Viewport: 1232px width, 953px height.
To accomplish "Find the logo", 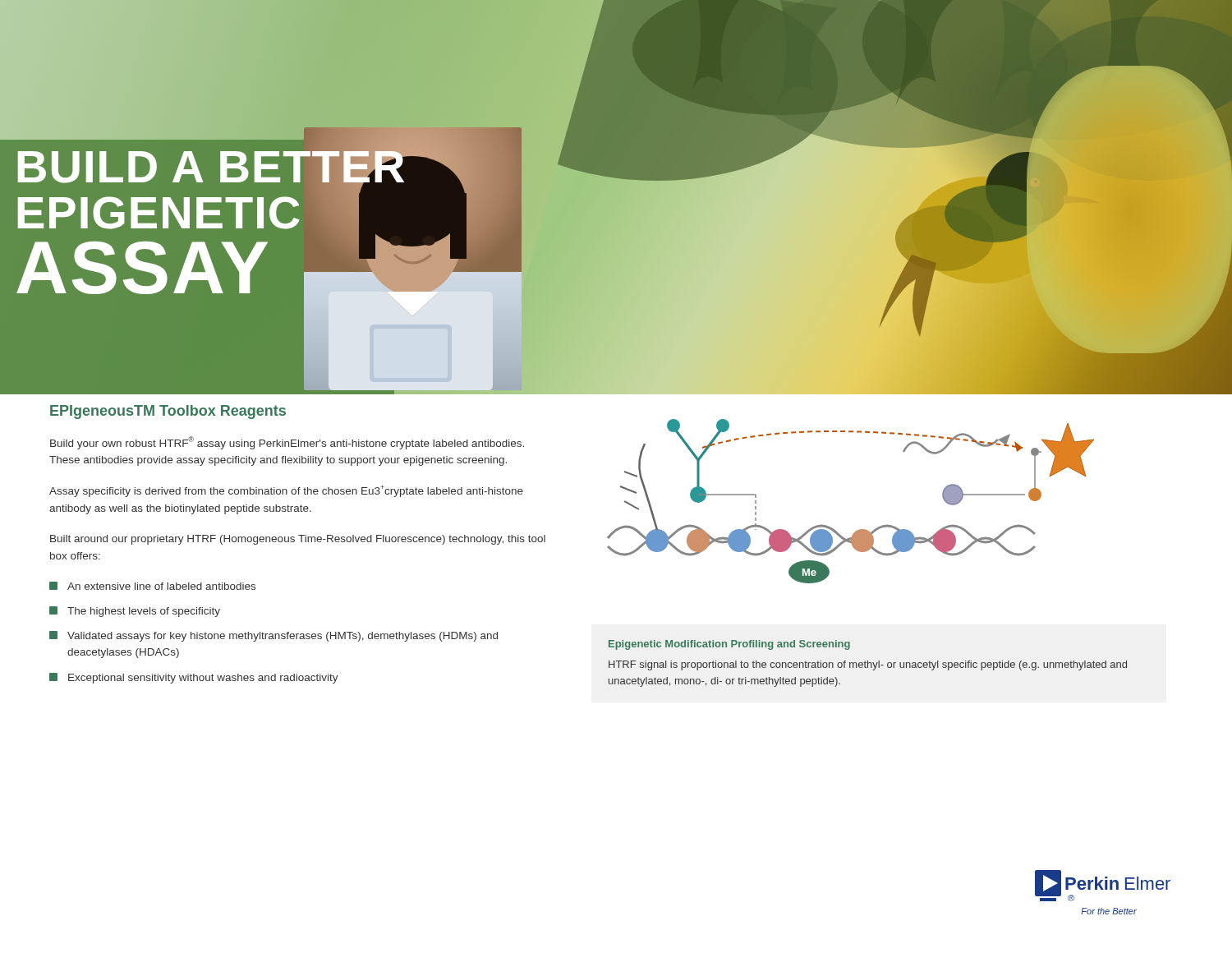I will (1109, 896).
